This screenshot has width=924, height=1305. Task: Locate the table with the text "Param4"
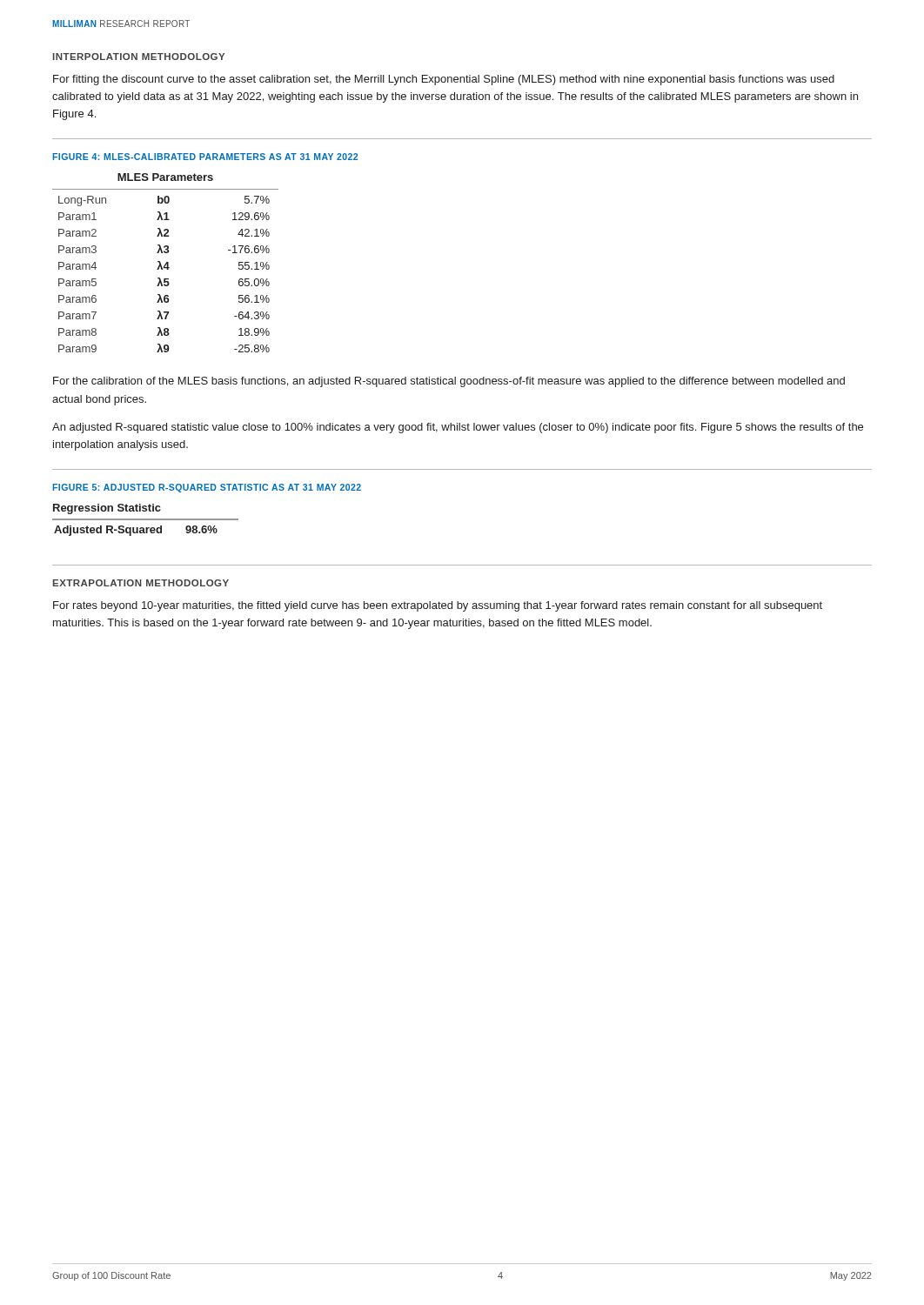(x=462, y=264)
